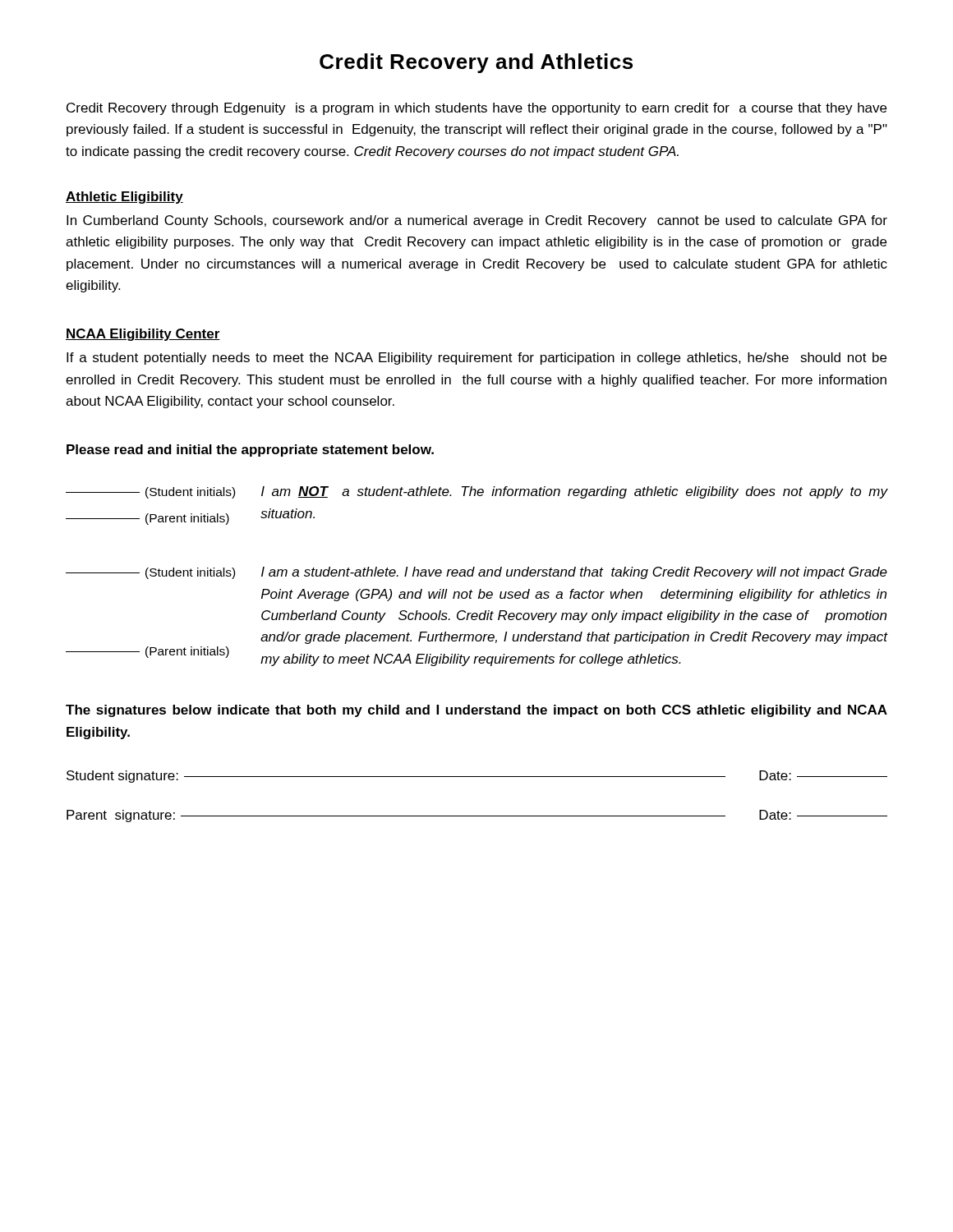Viewport: 953px width, 1232px height.
Task: Click on the text block containing "In Cumberland County Schools, coursework"
Action: [x=476, y=253]
